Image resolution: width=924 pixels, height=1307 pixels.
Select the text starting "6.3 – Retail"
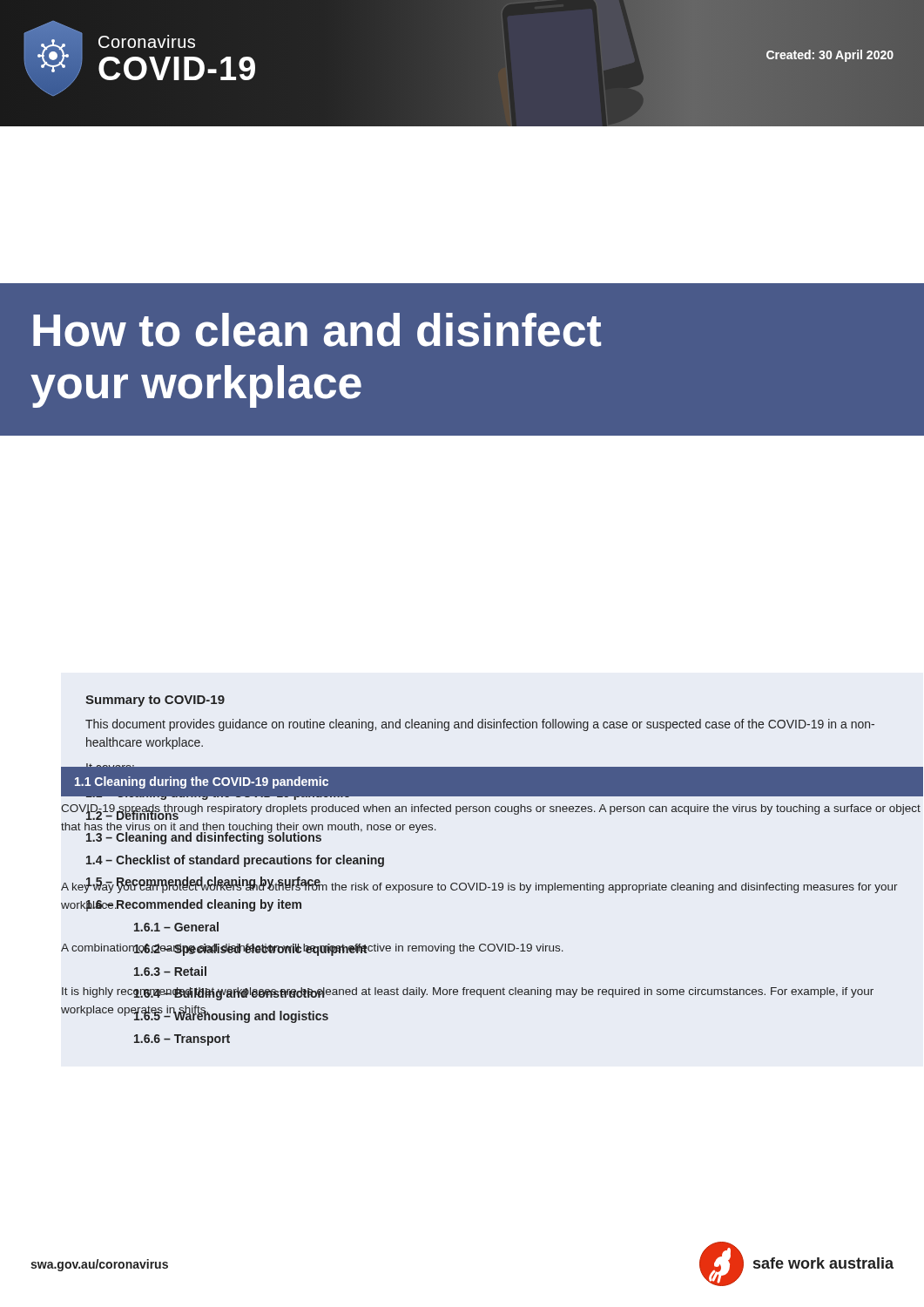[170, 971]
